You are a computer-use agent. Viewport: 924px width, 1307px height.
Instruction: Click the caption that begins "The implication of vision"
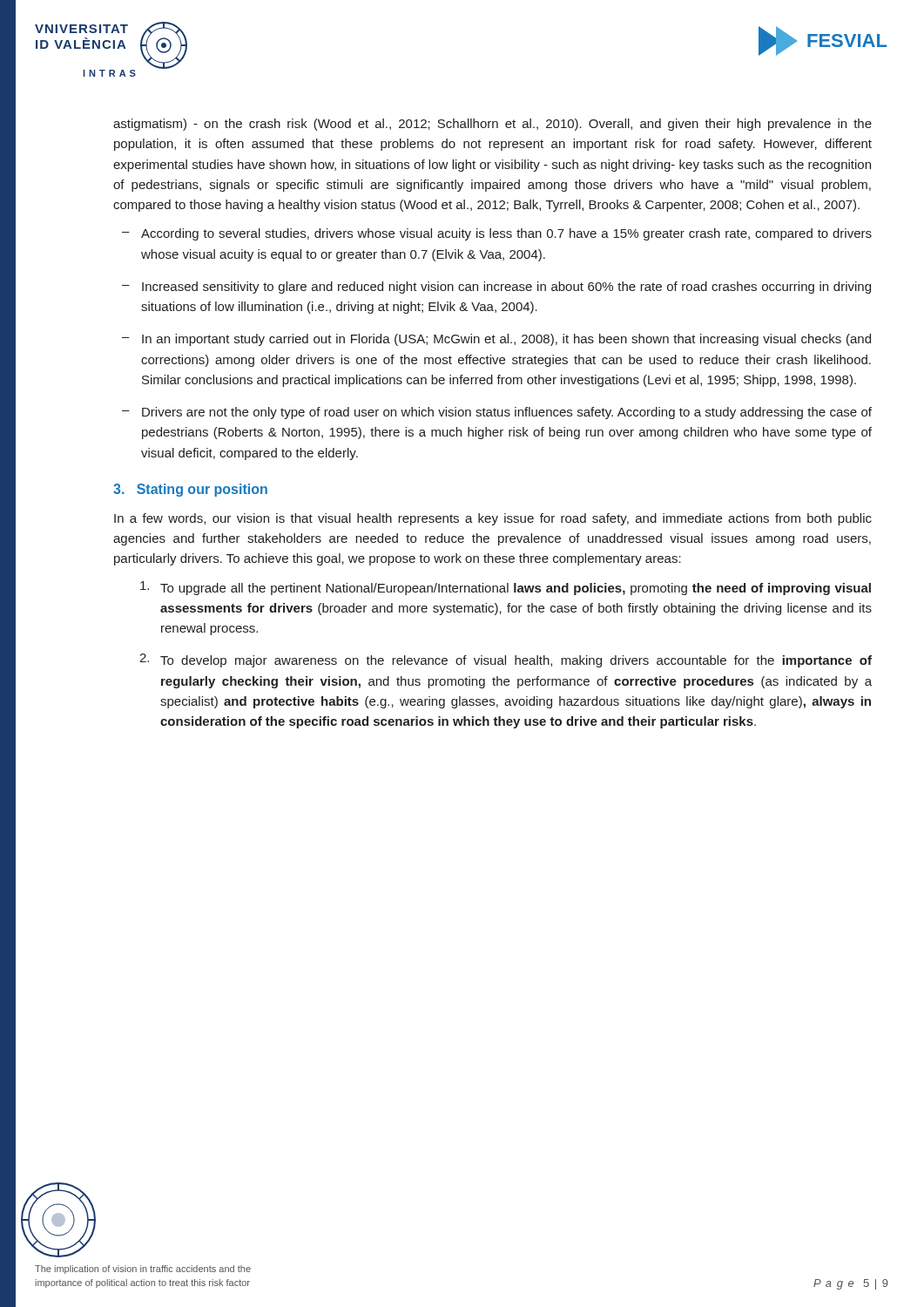[x=143, y=1276]
